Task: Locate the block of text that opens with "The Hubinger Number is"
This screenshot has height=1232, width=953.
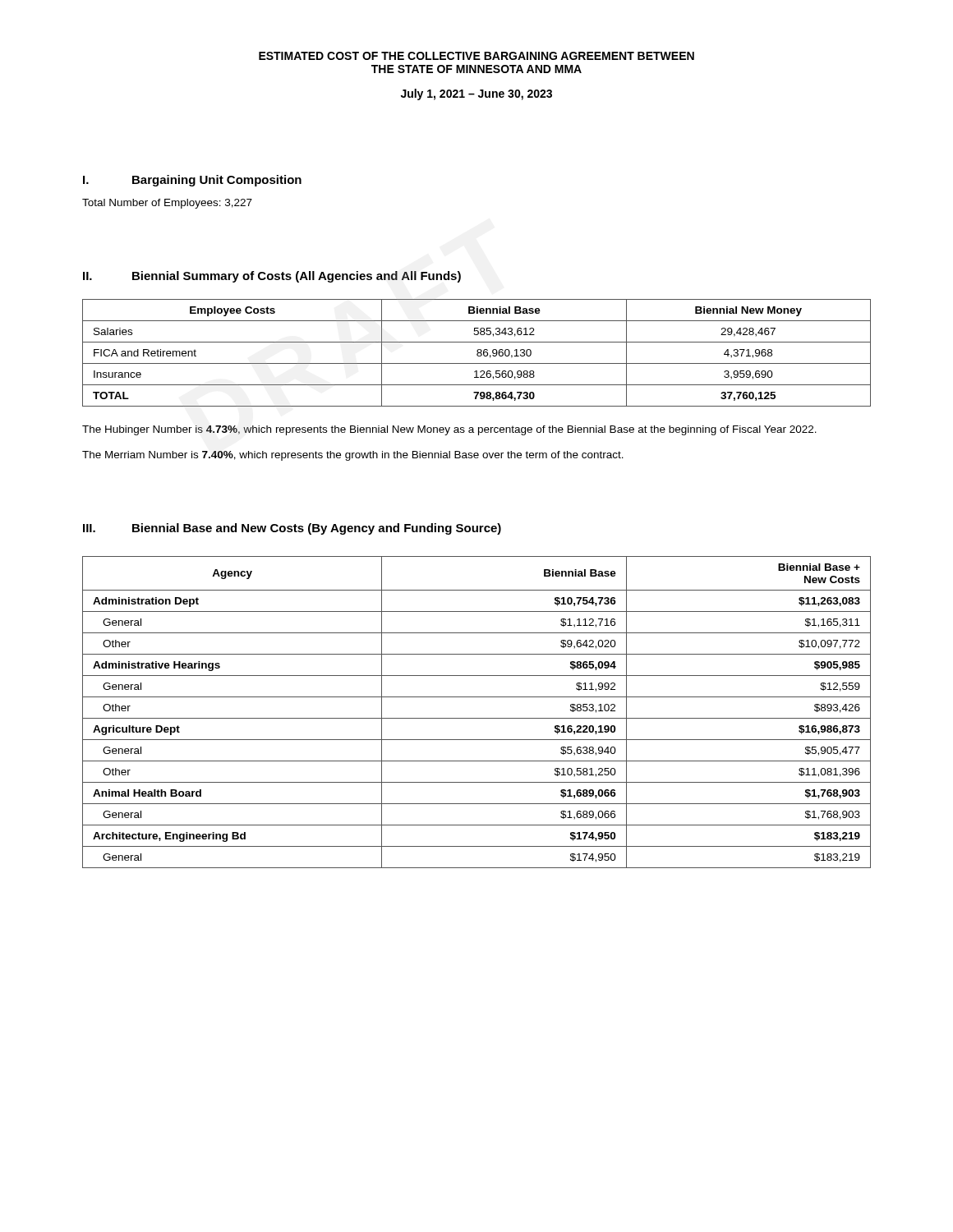Action: coord(450,429)
